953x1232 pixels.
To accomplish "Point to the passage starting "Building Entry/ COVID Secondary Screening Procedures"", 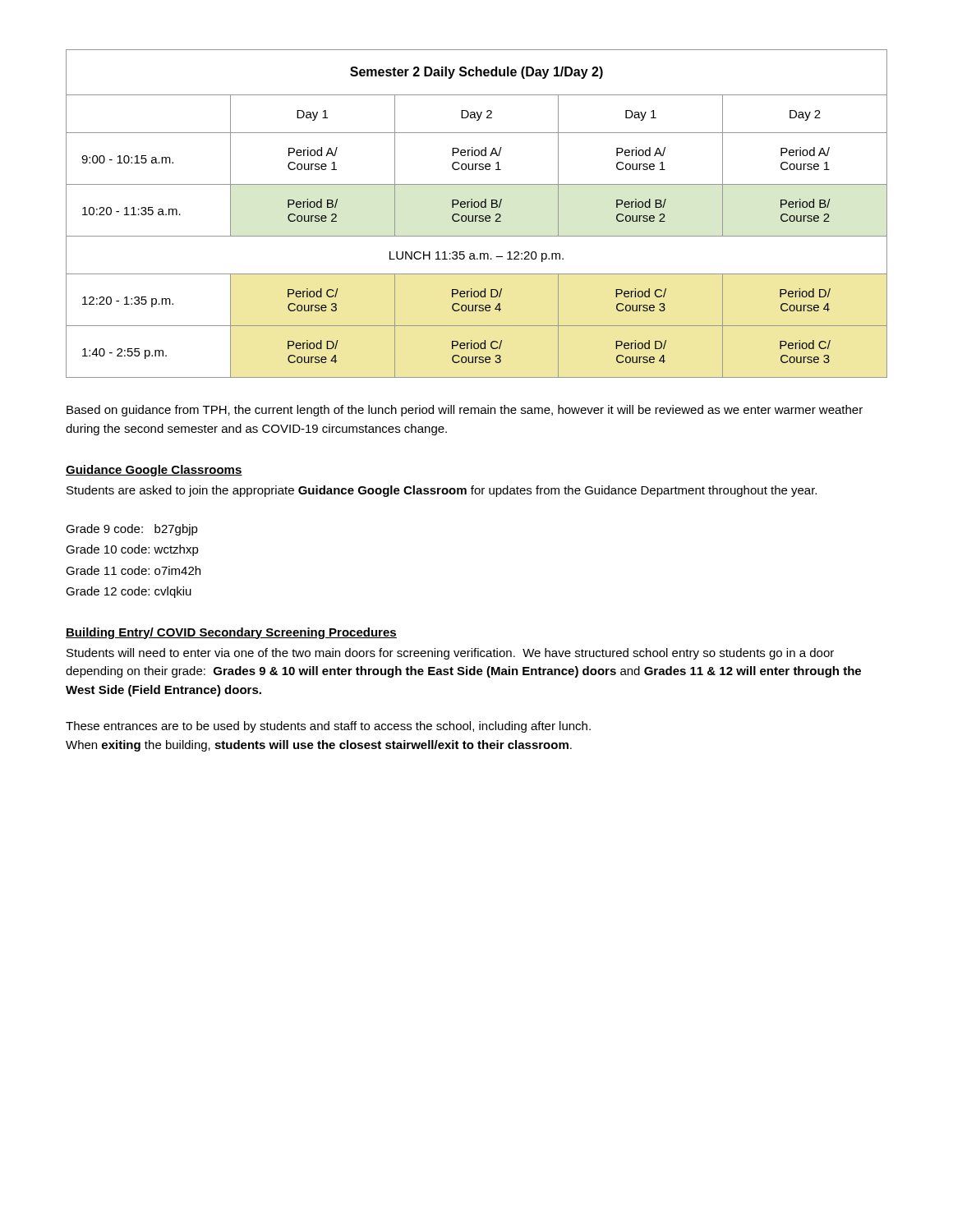I will pos(231,632).
